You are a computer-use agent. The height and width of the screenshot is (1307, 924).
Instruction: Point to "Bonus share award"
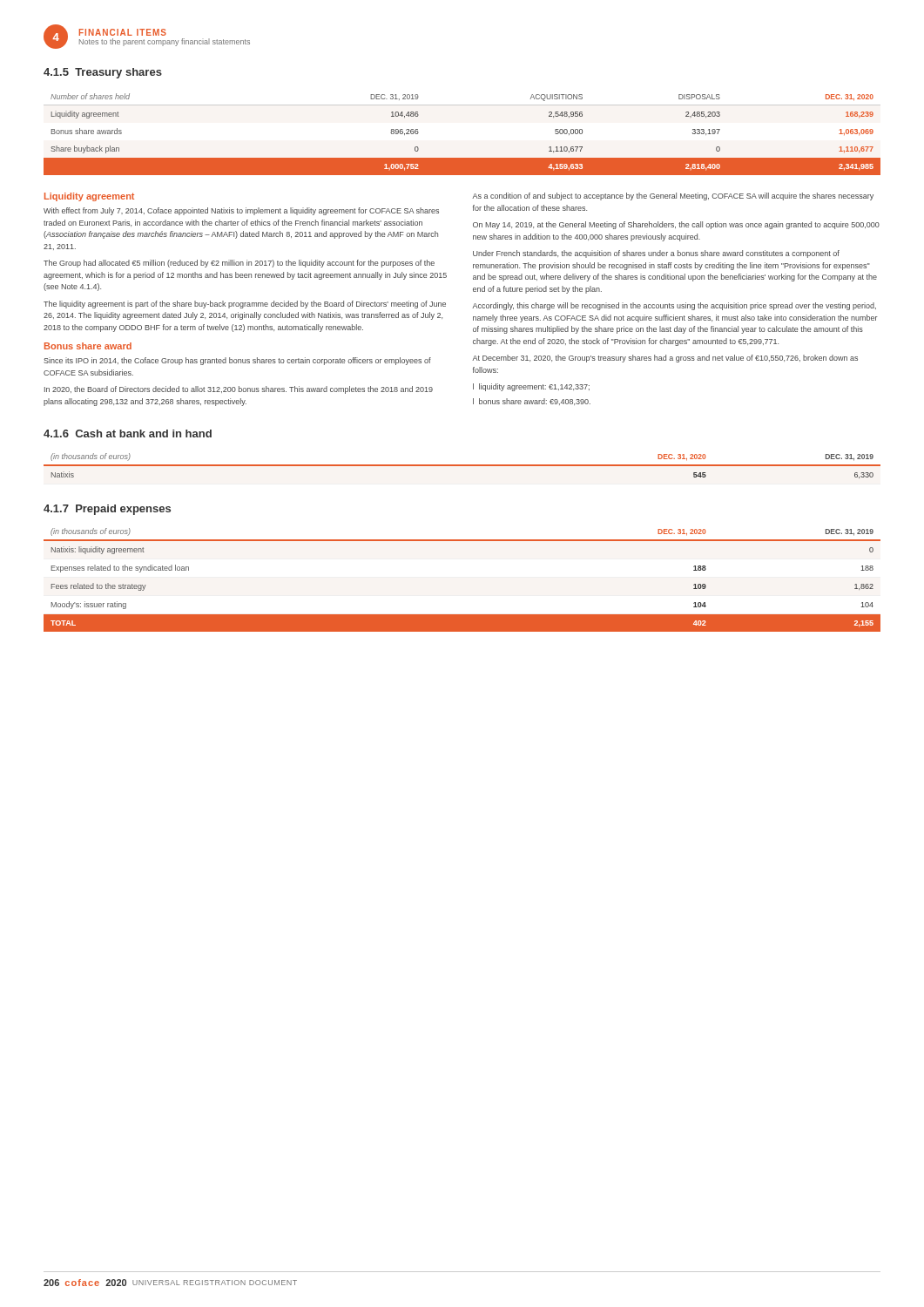coord(88,346)
